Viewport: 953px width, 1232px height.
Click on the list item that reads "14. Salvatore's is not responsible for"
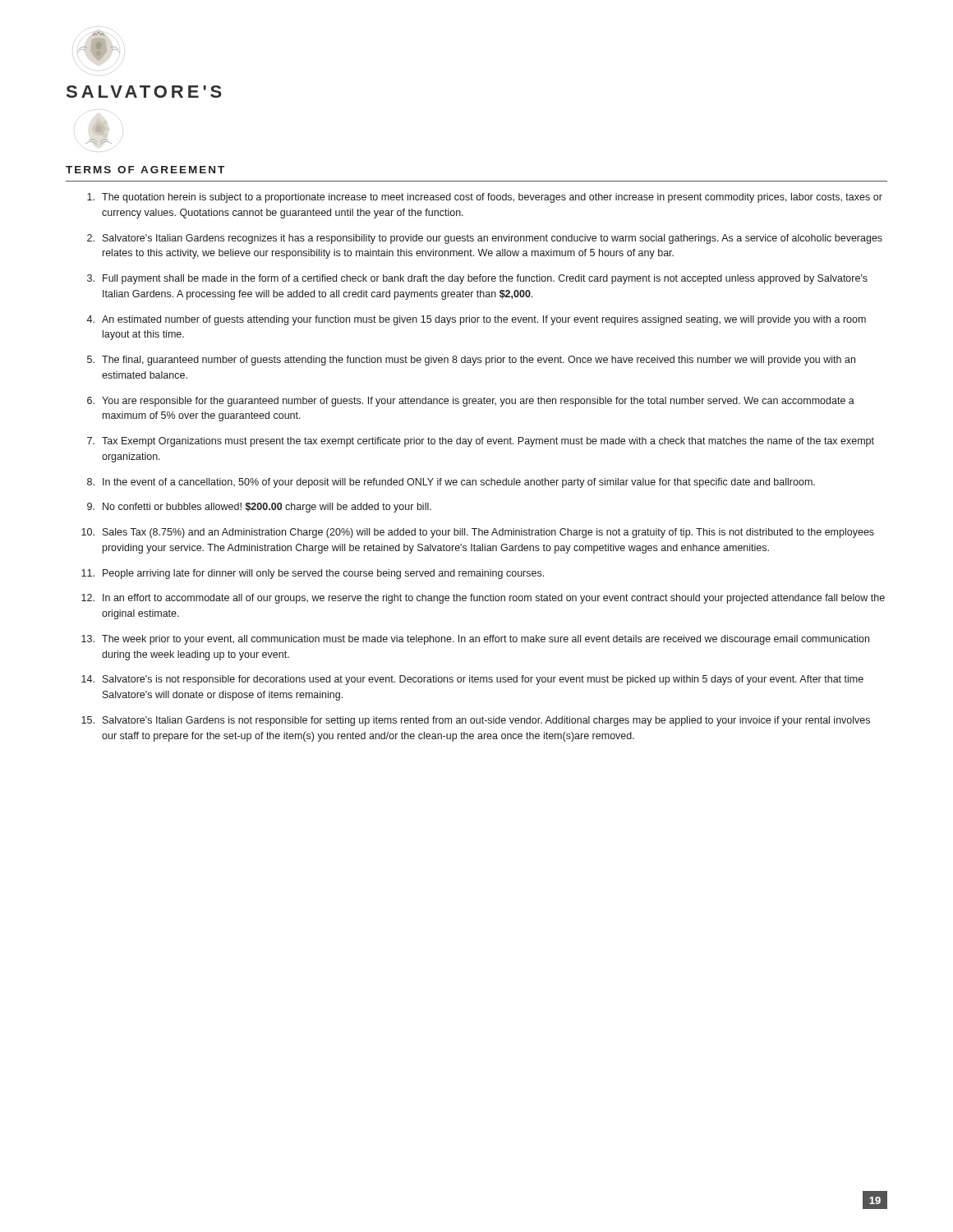point(476,687)
